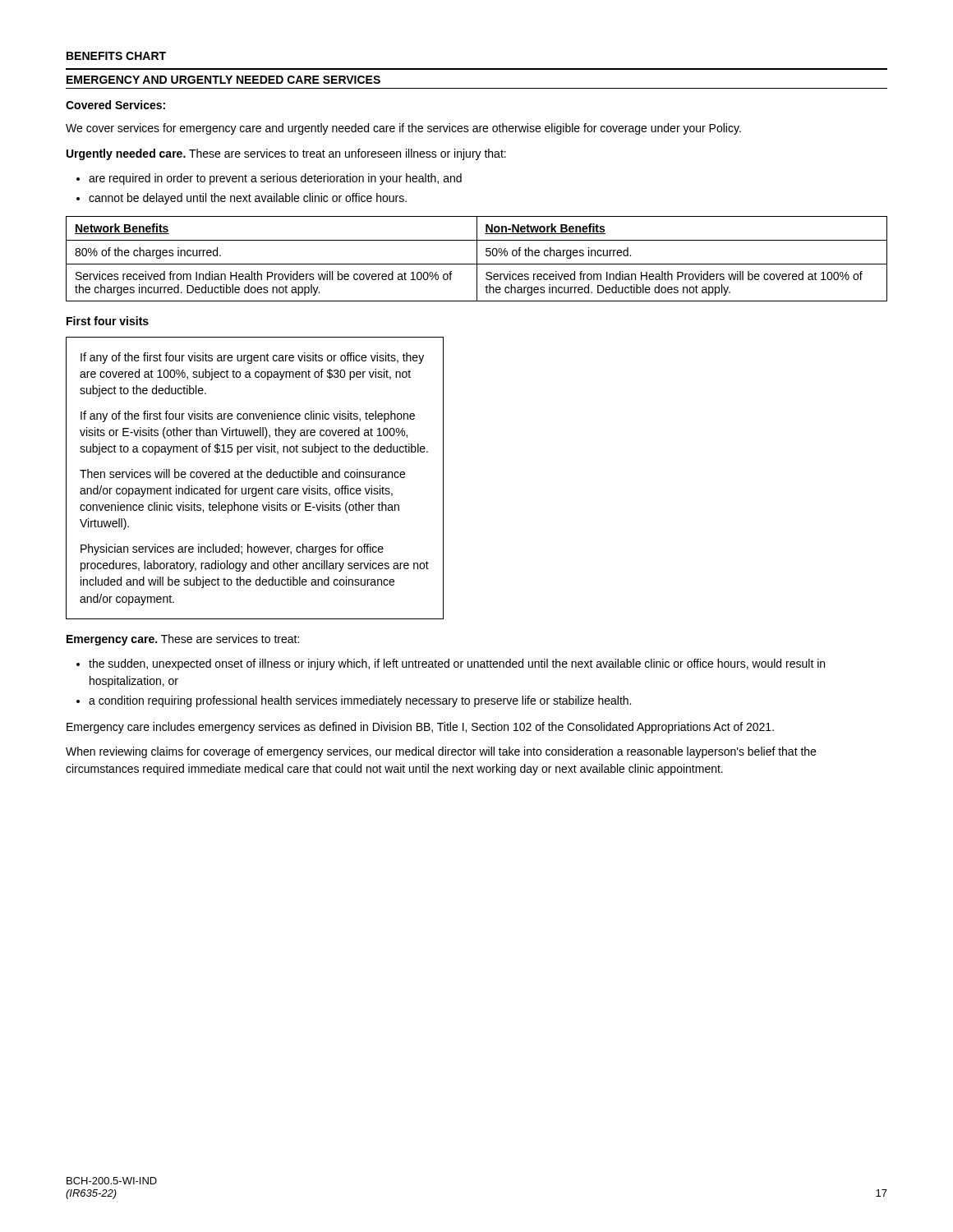Screen dimensions: 1232x953
Task: Find the passage starting "cannot be delayed until the next available clinic"
Action: point(242,199)
